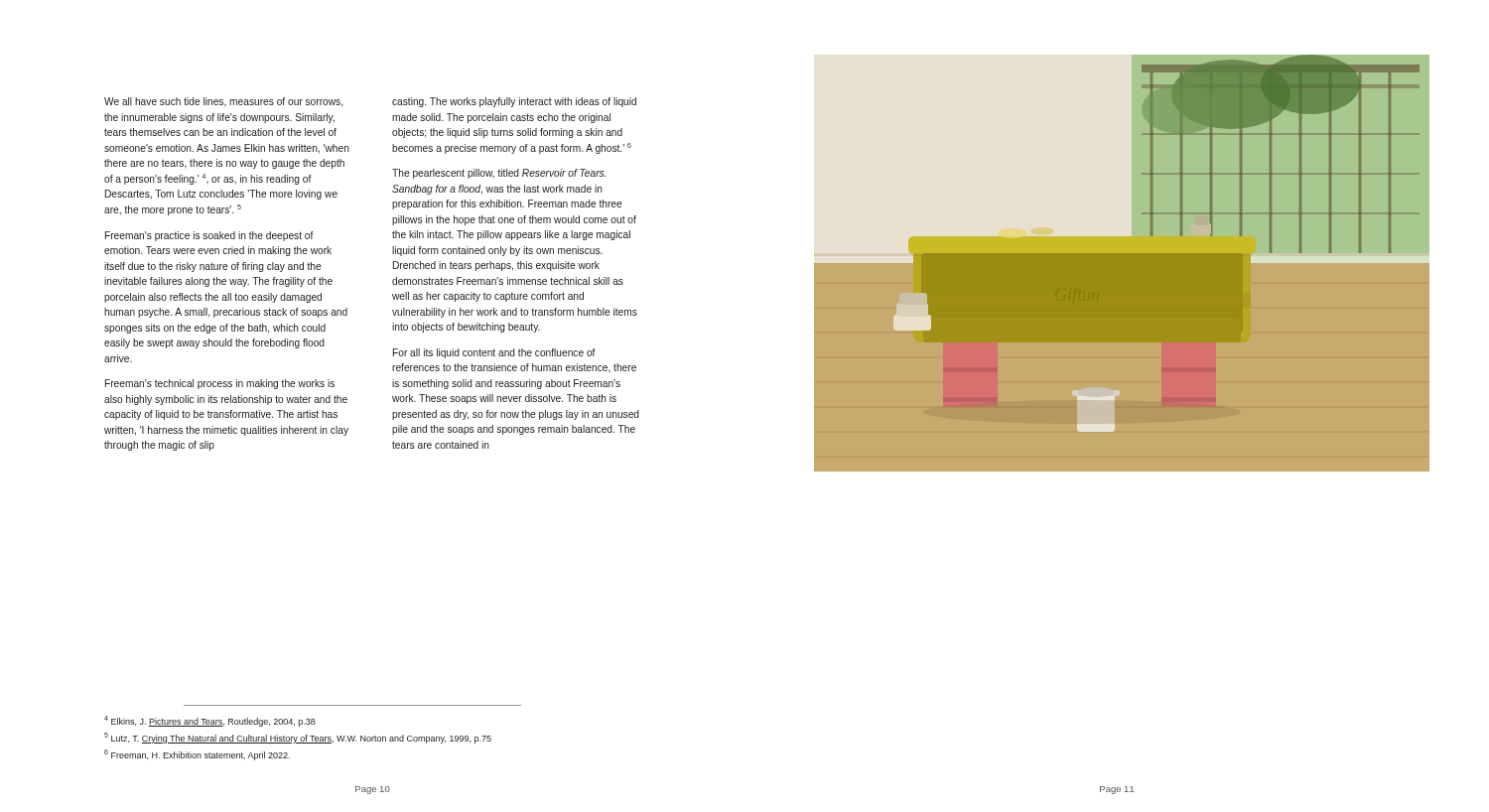Select the footnote that says "6 Freeman, H. Exhibition statement, April 2022."
Screen dimensions: 812x1489
(197, 754)
